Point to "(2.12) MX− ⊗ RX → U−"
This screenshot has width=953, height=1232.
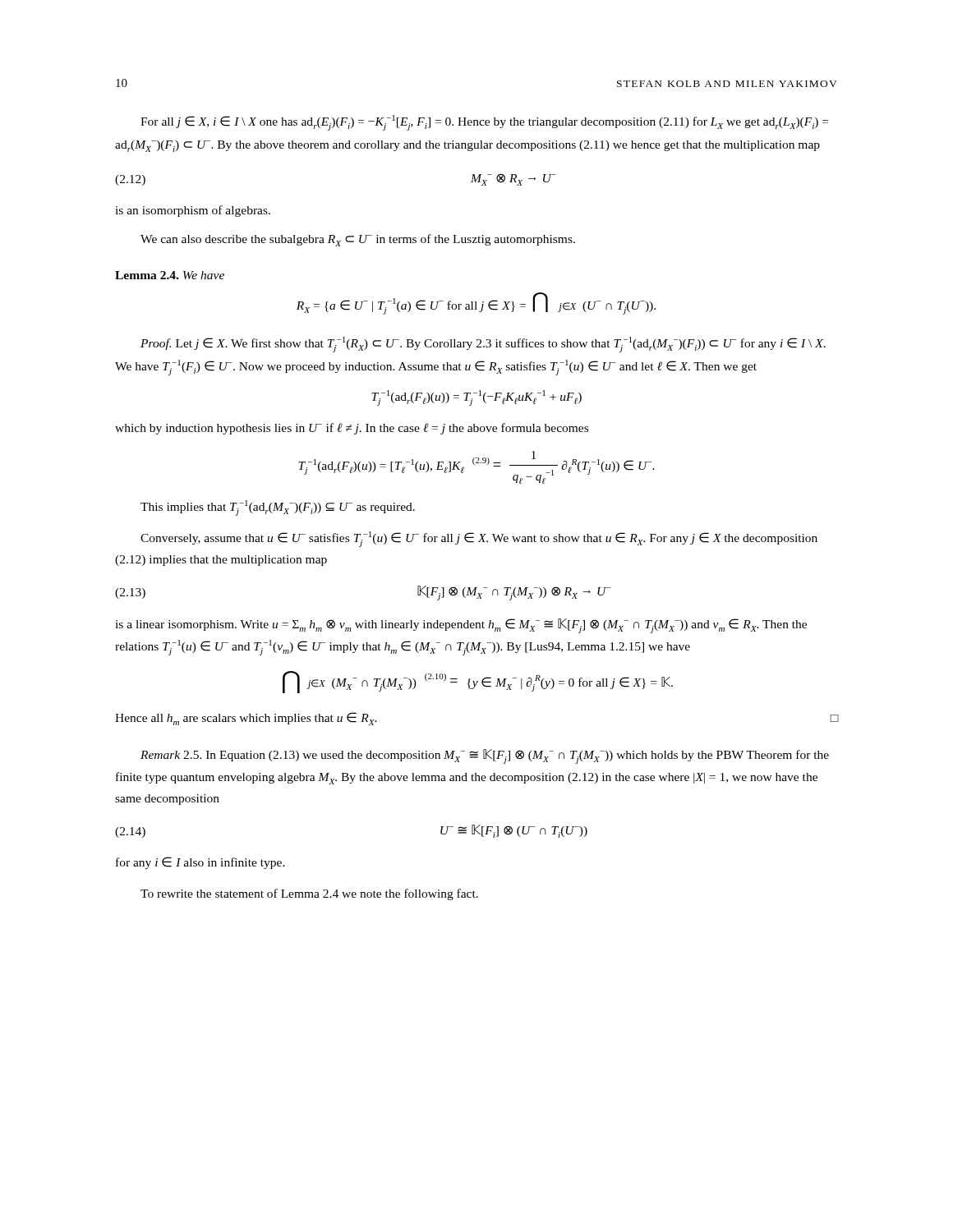(476, 179)
